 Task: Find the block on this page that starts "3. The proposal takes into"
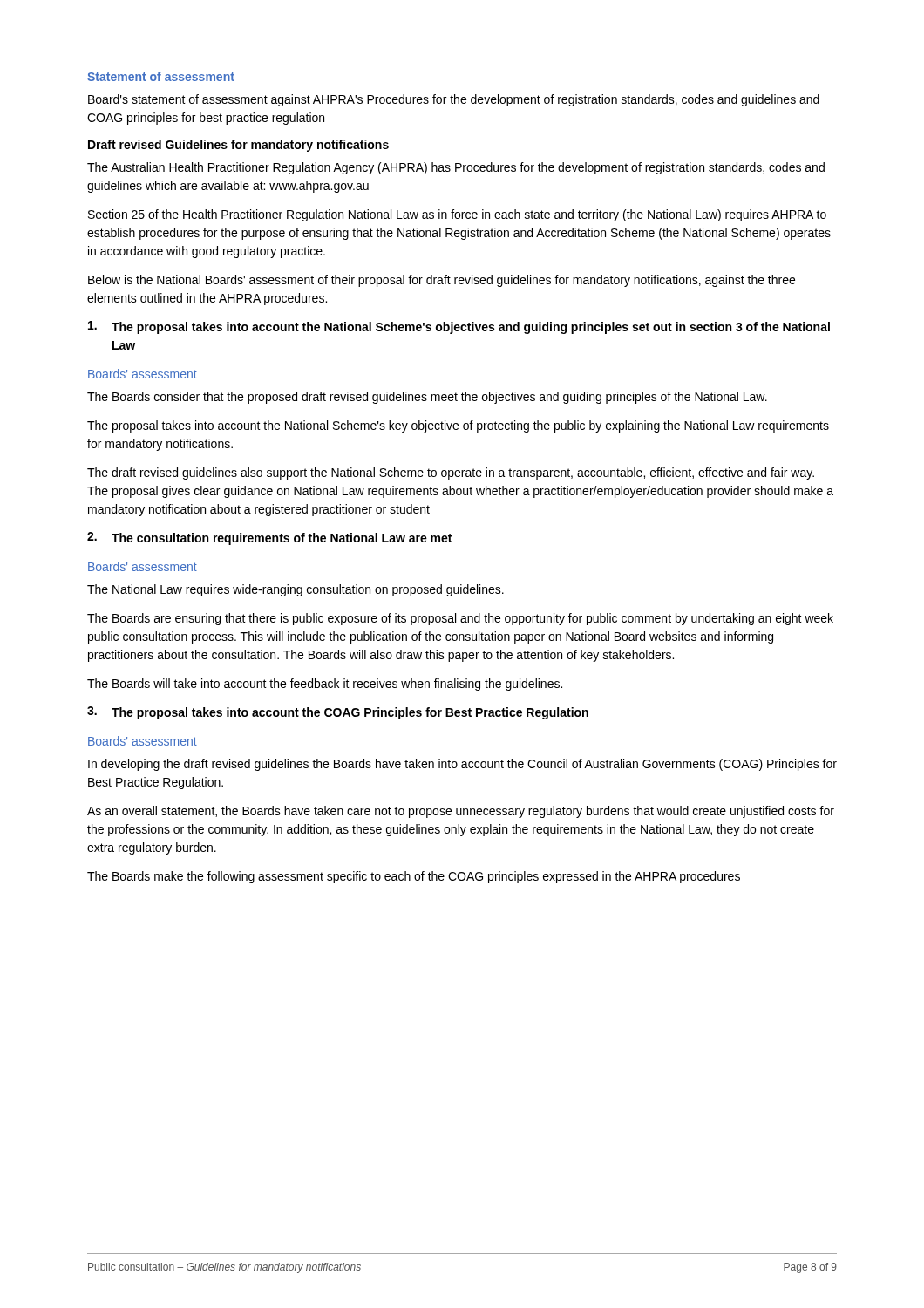coord(338,713)
